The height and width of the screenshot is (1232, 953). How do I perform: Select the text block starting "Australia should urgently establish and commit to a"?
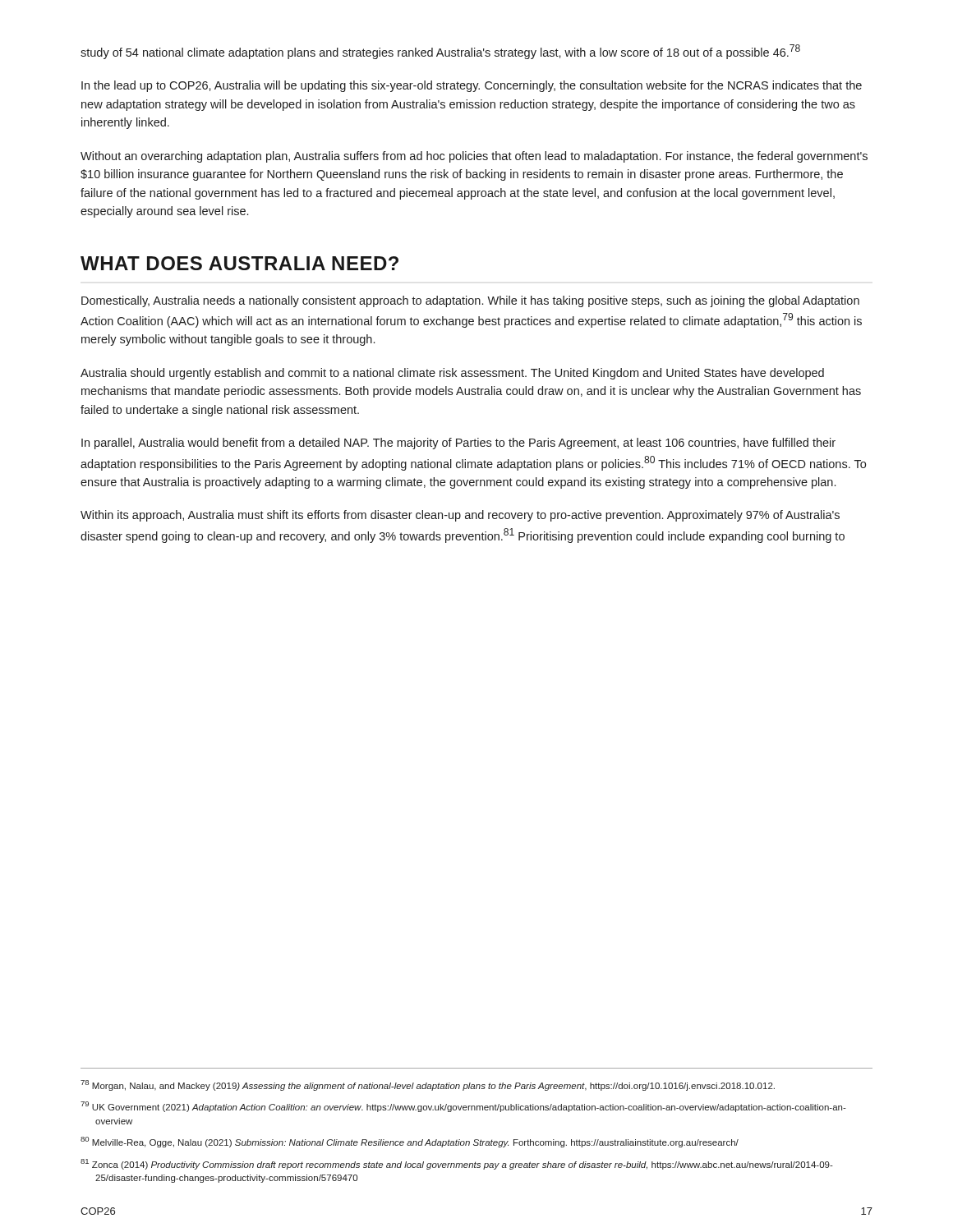471,391
